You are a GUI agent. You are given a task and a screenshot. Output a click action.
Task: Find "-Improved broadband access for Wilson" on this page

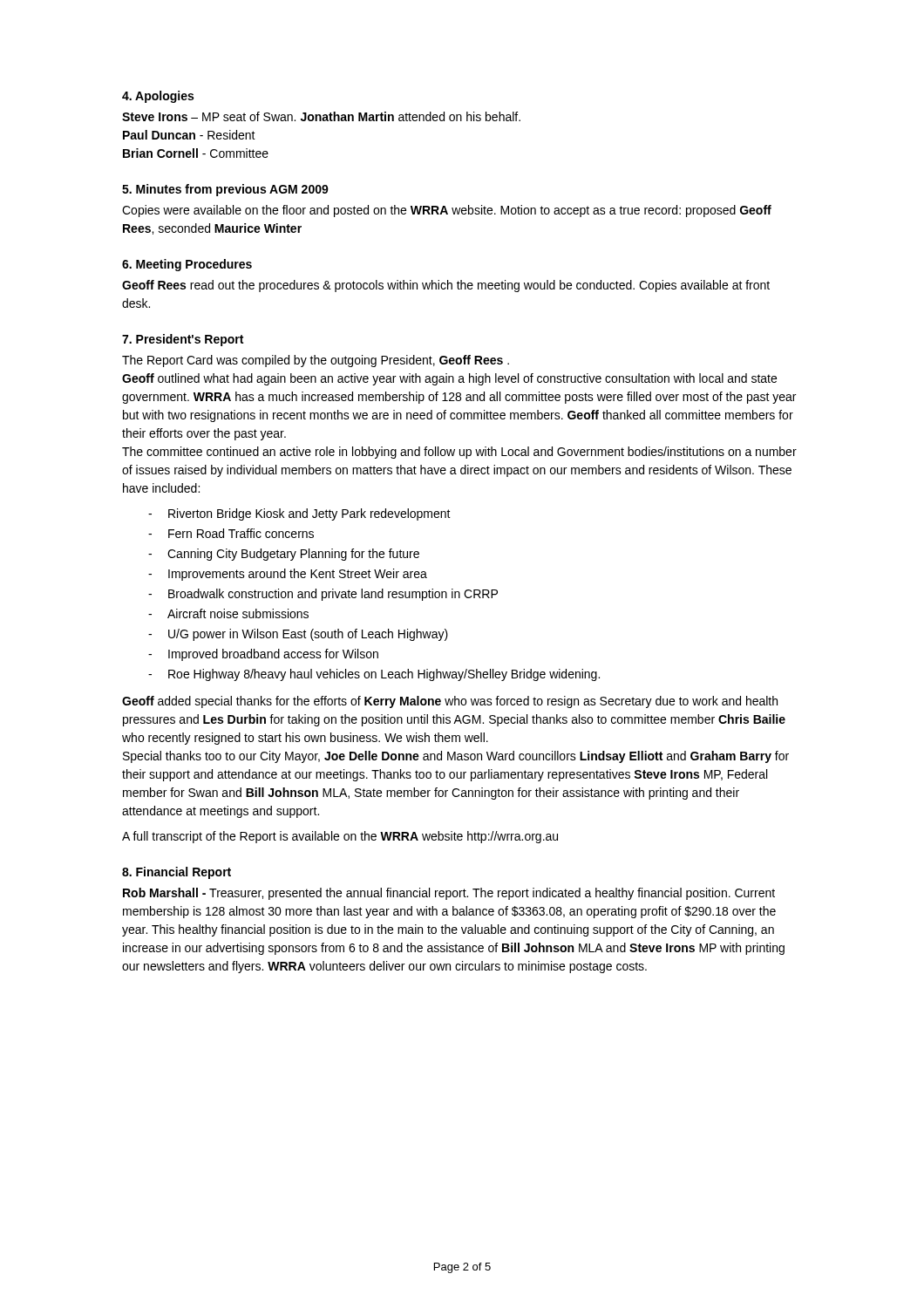[264, 654]
